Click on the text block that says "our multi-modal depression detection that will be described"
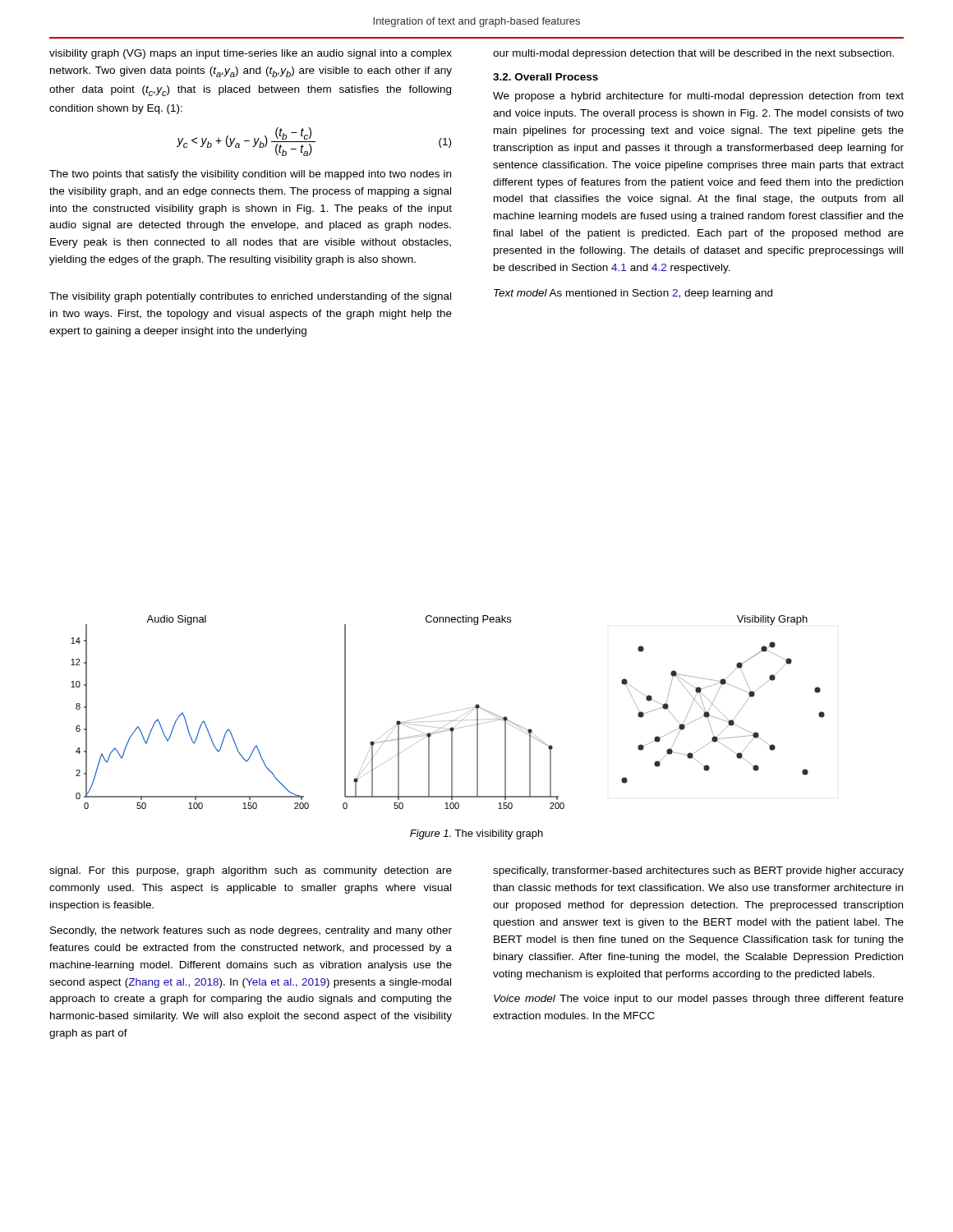This screenshot has width=953, height=1232. click(x=694, y=53)
